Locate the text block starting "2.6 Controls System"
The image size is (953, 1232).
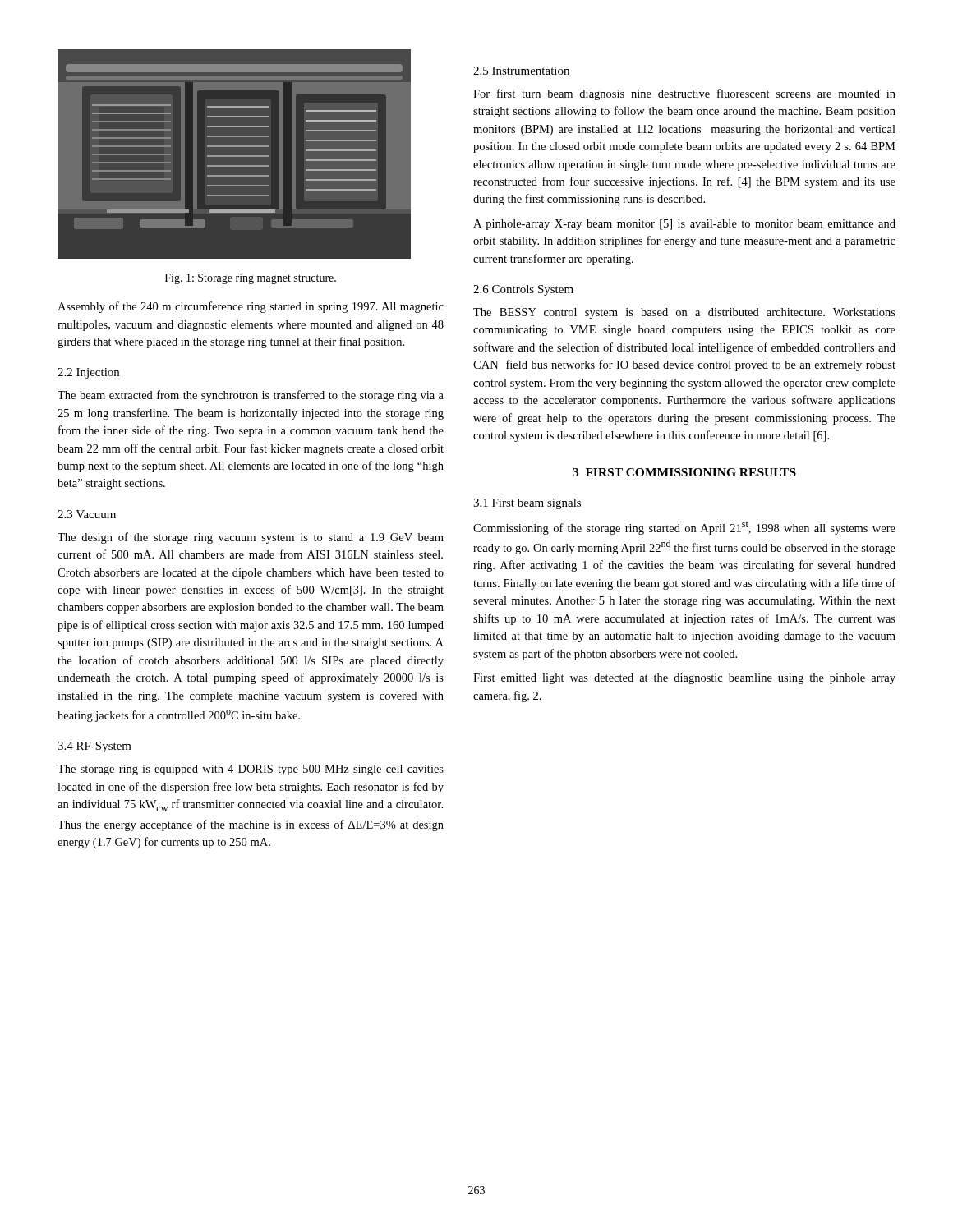pyautogui.click(x=523, y=289)
